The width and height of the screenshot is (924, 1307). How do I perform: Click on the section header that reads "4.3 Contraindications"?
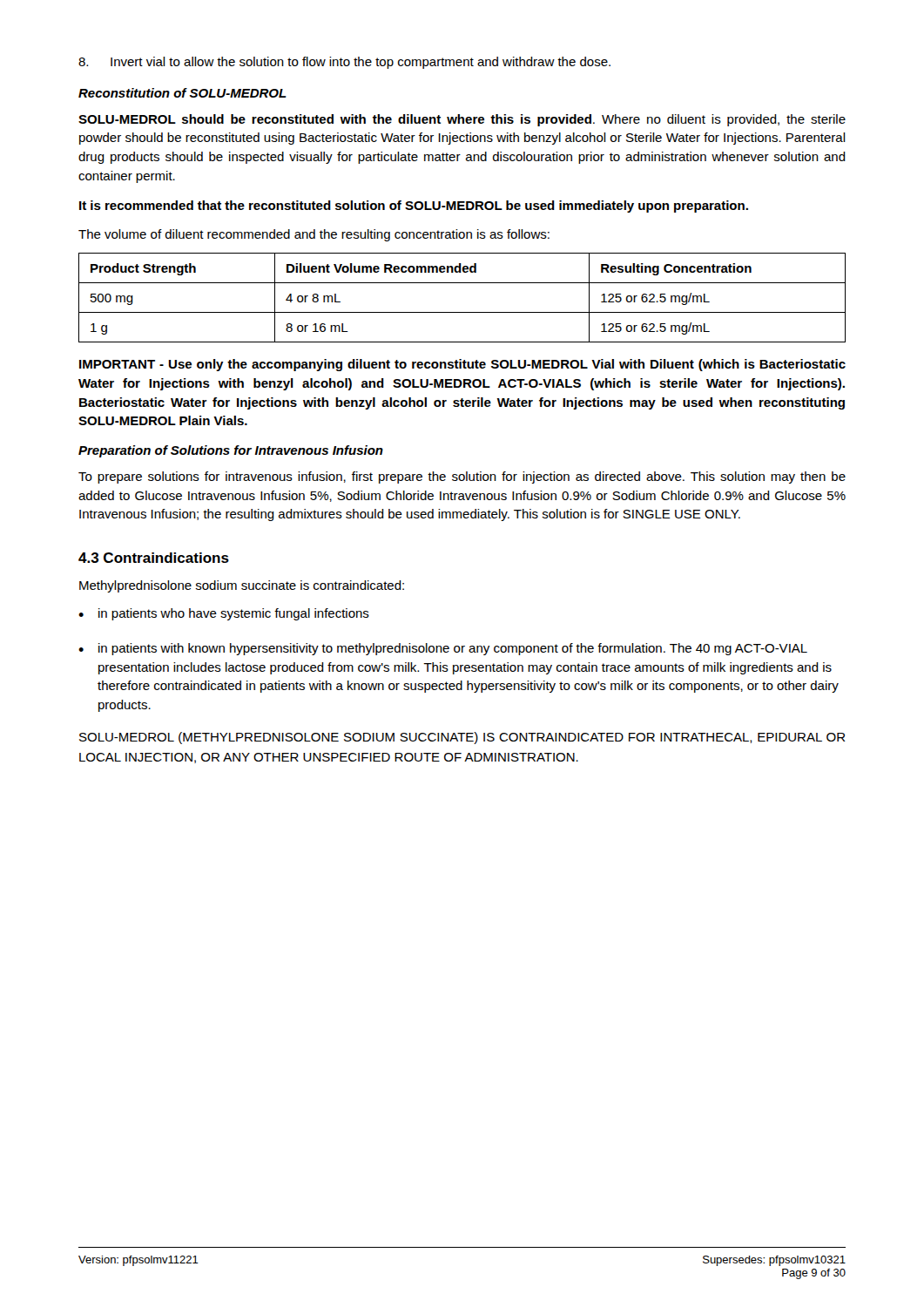[154, 558]
